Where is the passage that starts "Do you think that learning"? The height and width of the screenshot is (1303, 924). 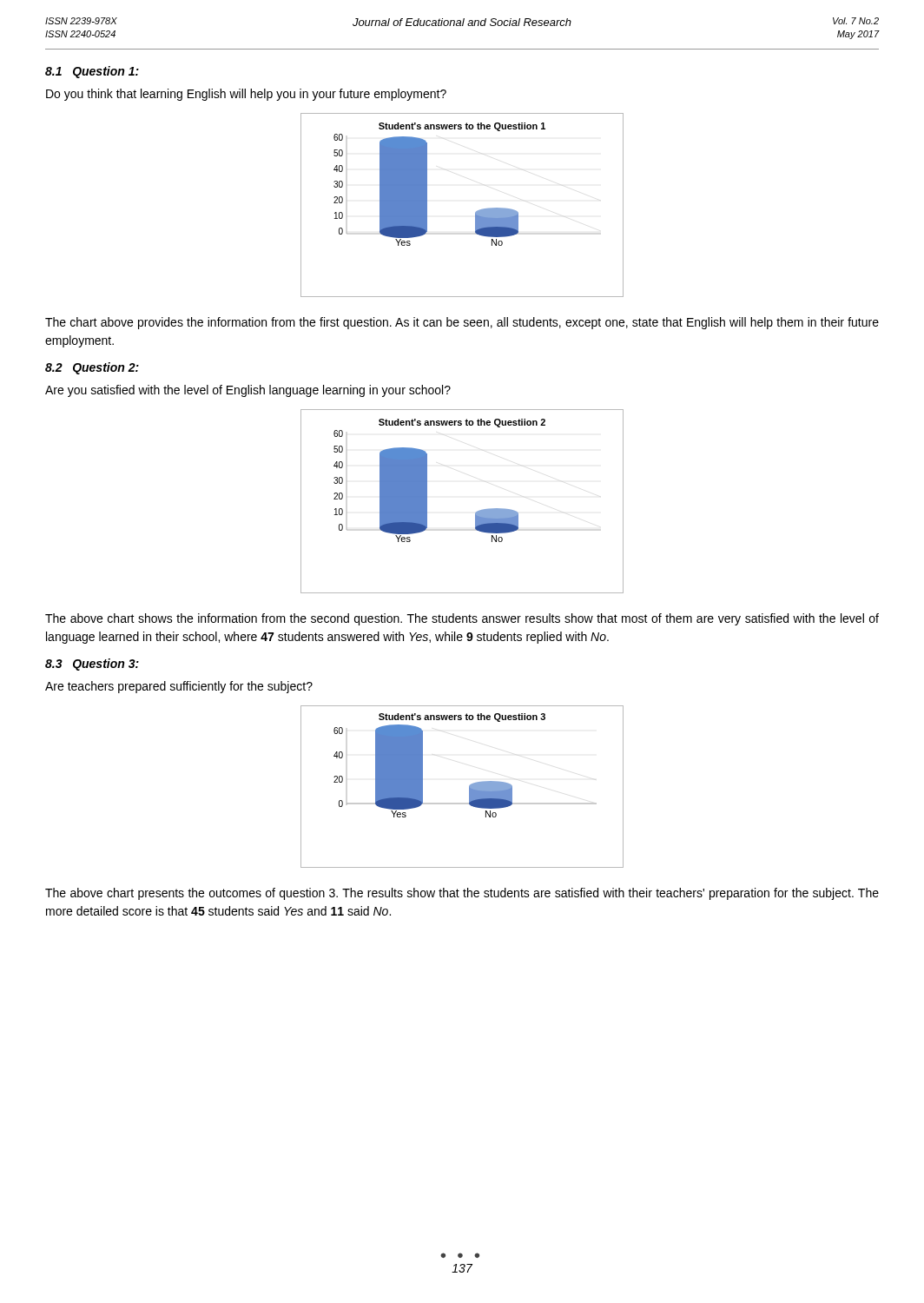246,94
